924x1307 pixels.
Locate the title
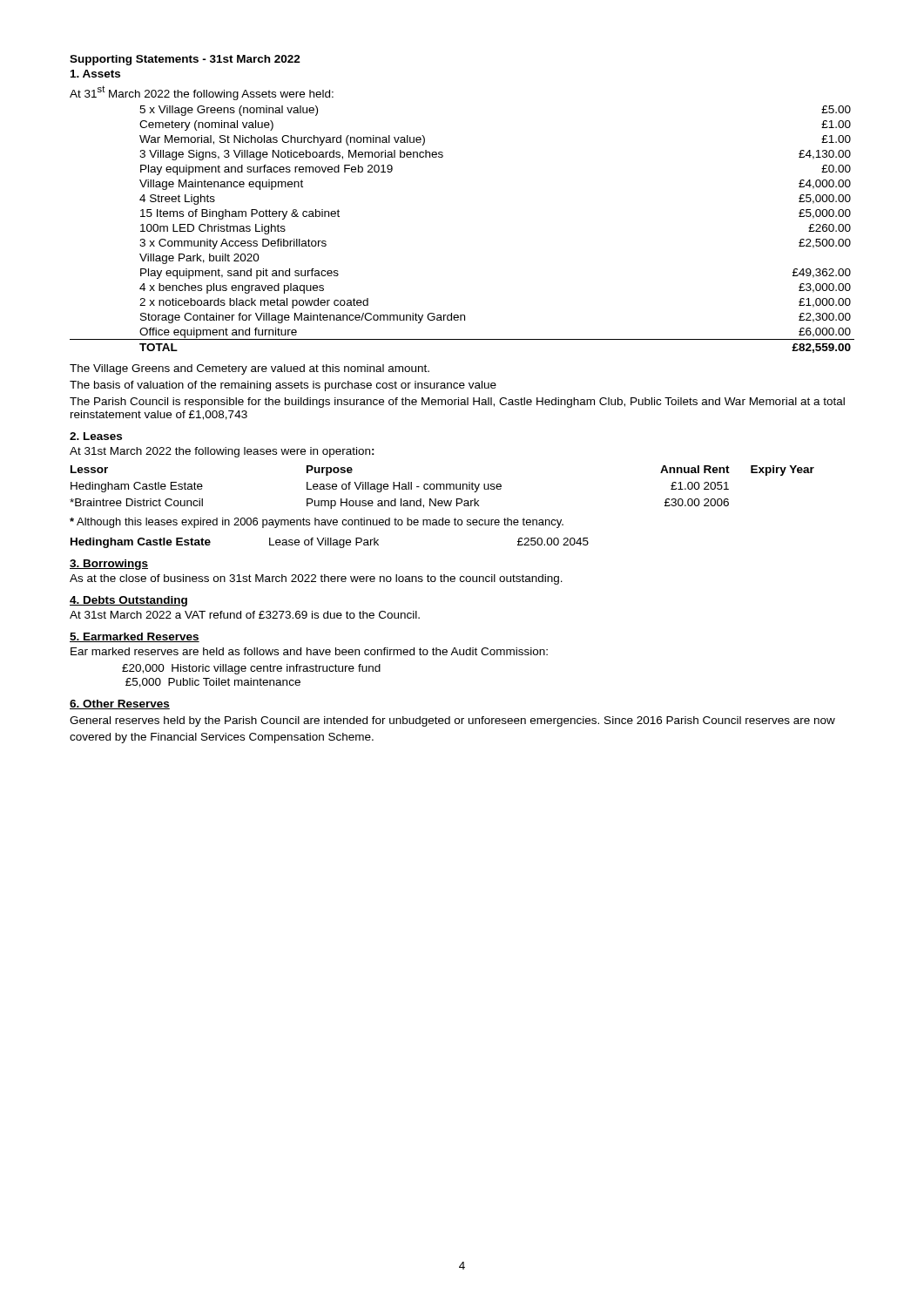click(185, 59)
